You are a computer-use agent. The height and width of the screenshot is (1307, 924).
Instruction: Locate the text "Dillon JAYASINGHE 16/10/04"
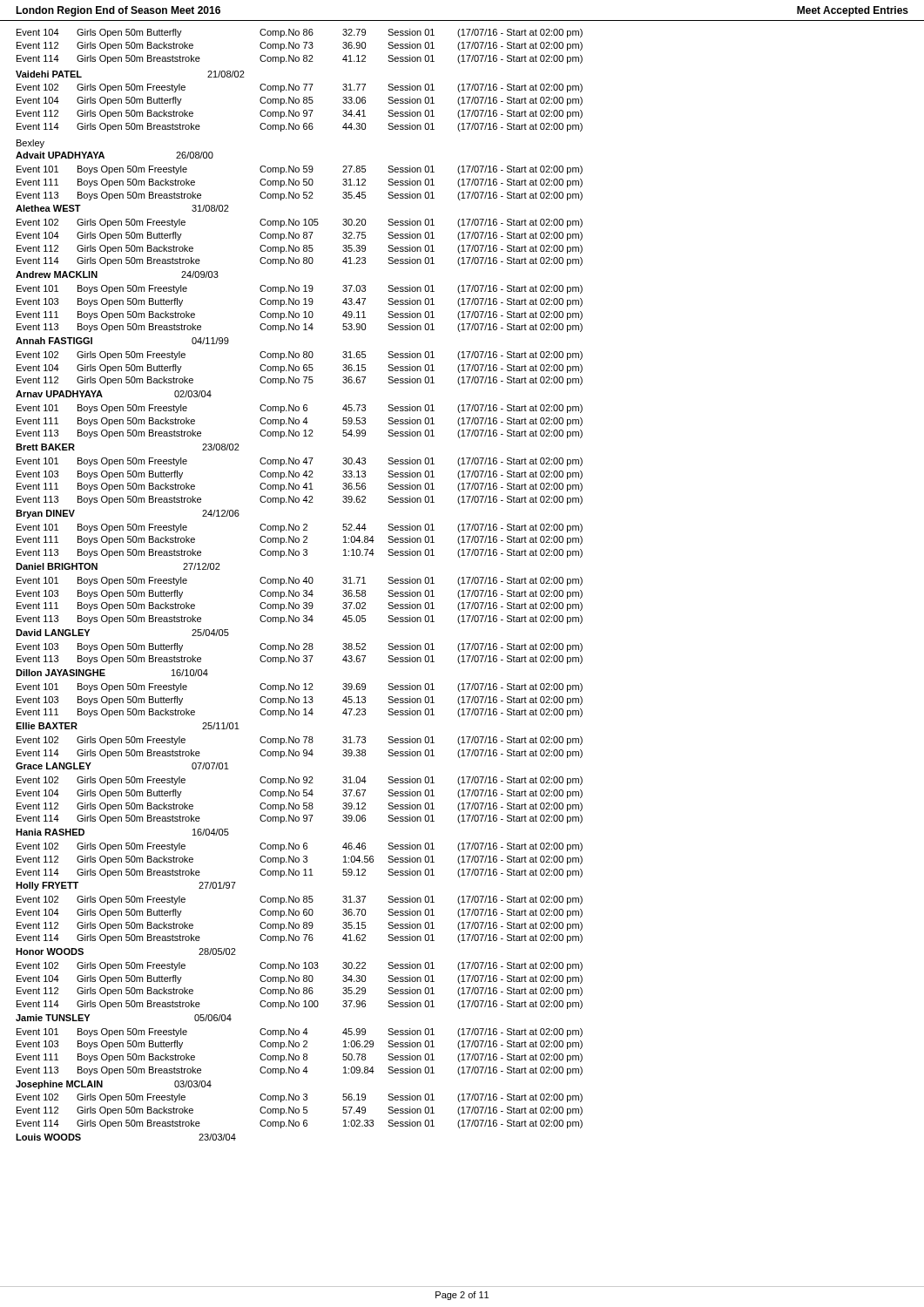point(112,673)
